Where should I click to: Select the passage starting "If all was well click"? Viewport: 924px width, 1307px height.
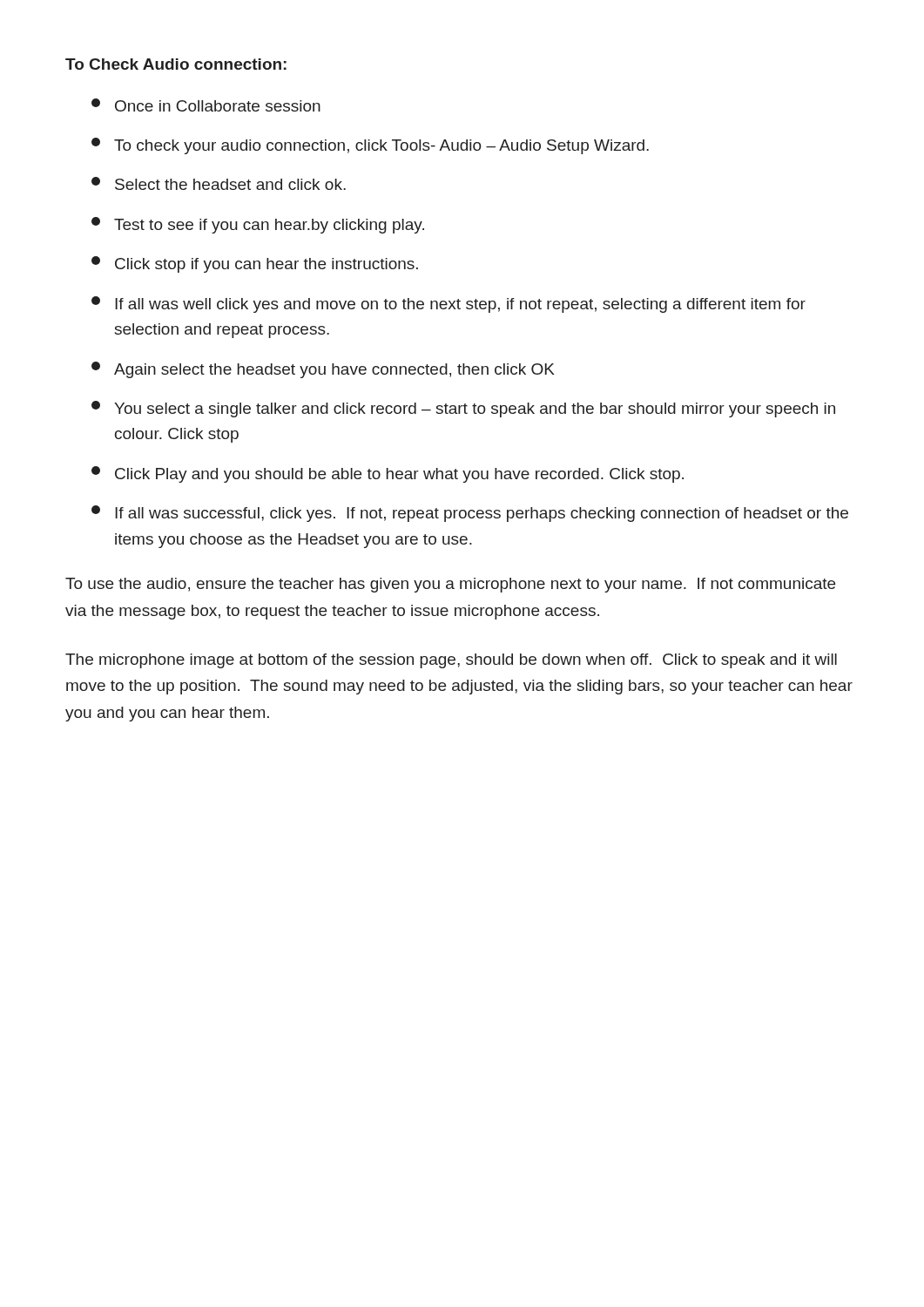(475, 316)
